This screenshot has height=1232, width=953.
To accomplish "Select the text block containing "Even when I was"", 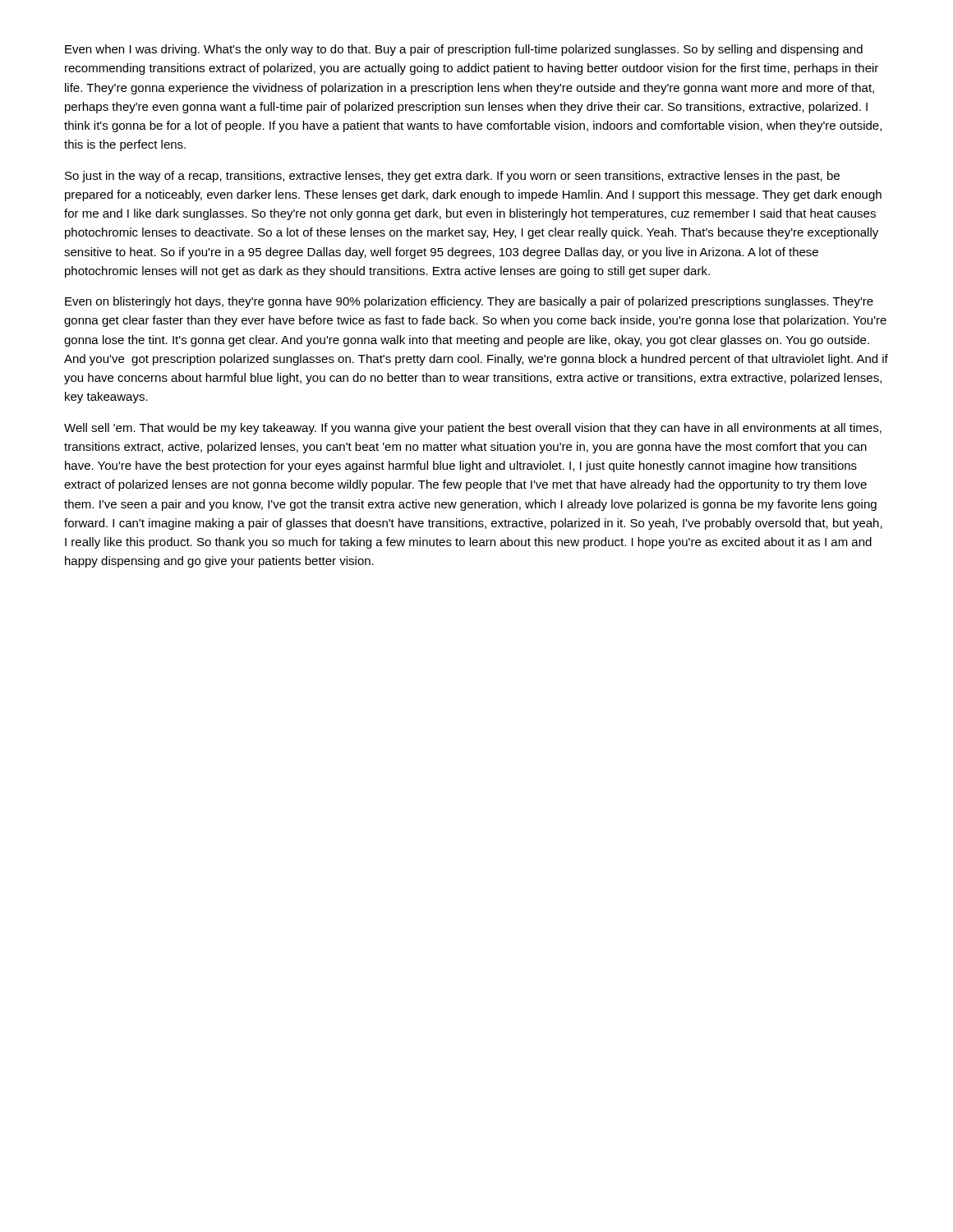I will point(473,97).
